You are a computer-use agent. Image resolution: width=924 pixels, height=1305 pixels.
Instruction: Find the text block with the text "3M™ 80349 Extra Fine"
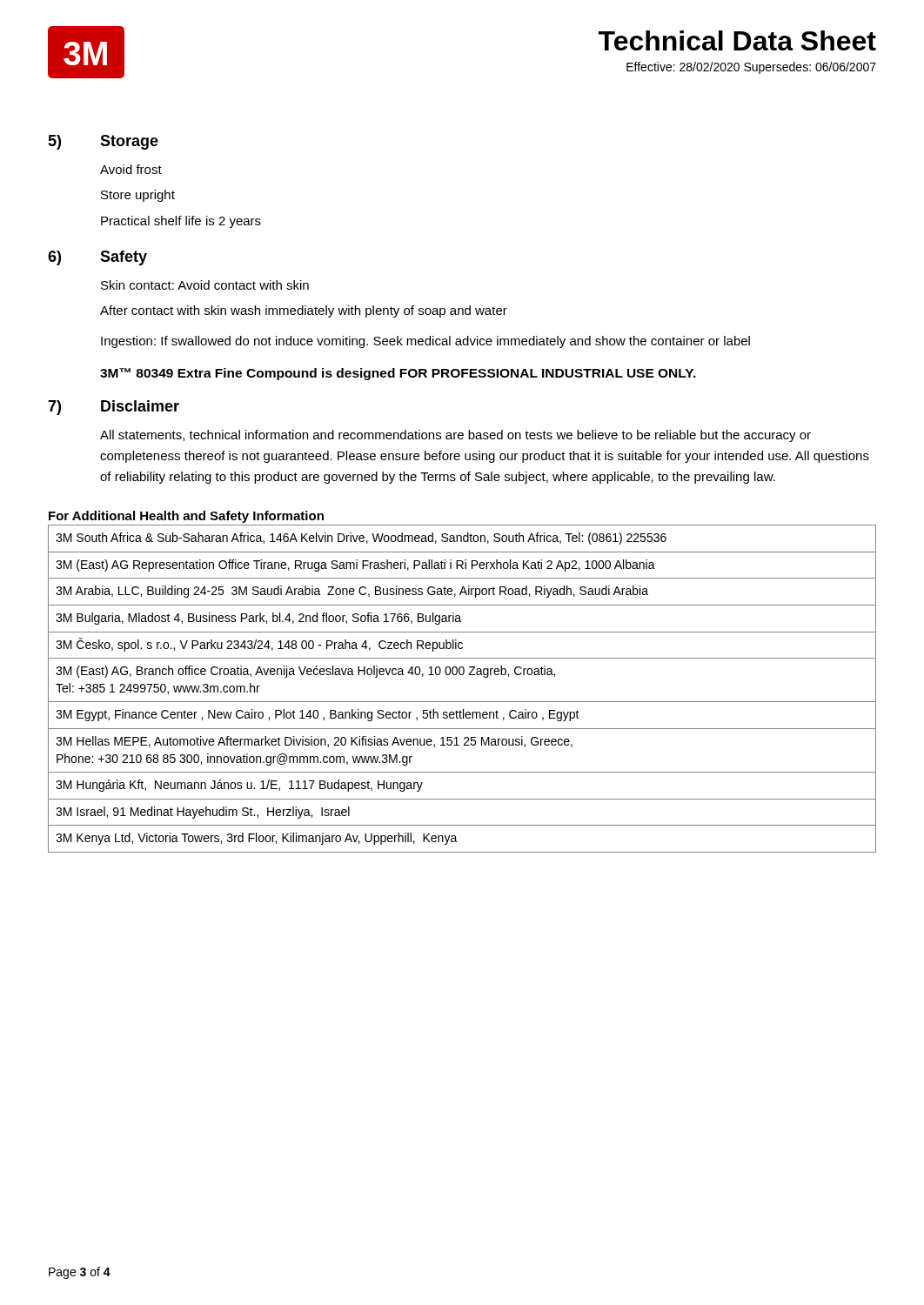pos(398,372)
